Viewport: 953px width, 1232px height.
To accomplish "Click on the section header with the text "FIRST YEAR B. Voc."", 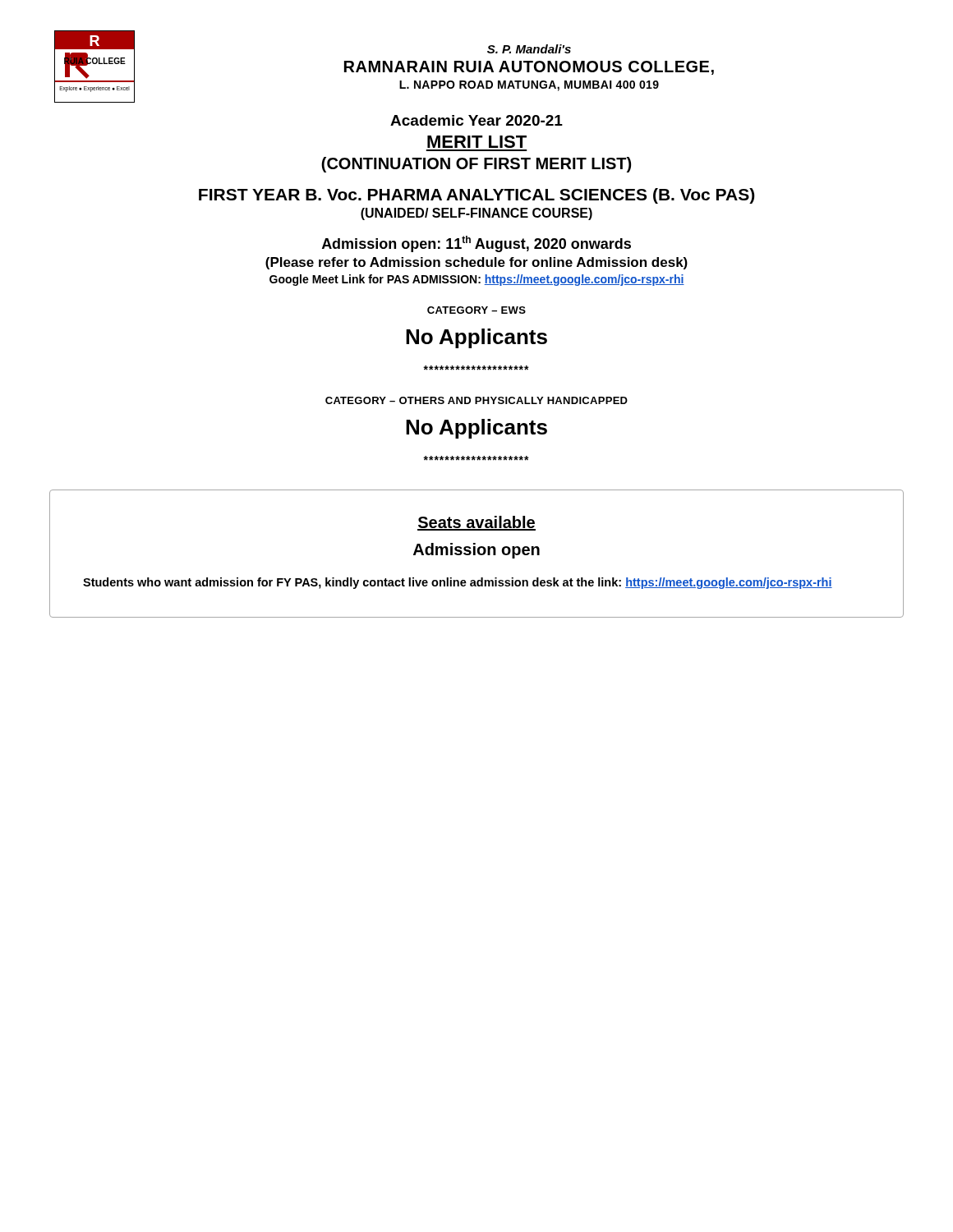I will pyautogui.click(x=476, y=203).
